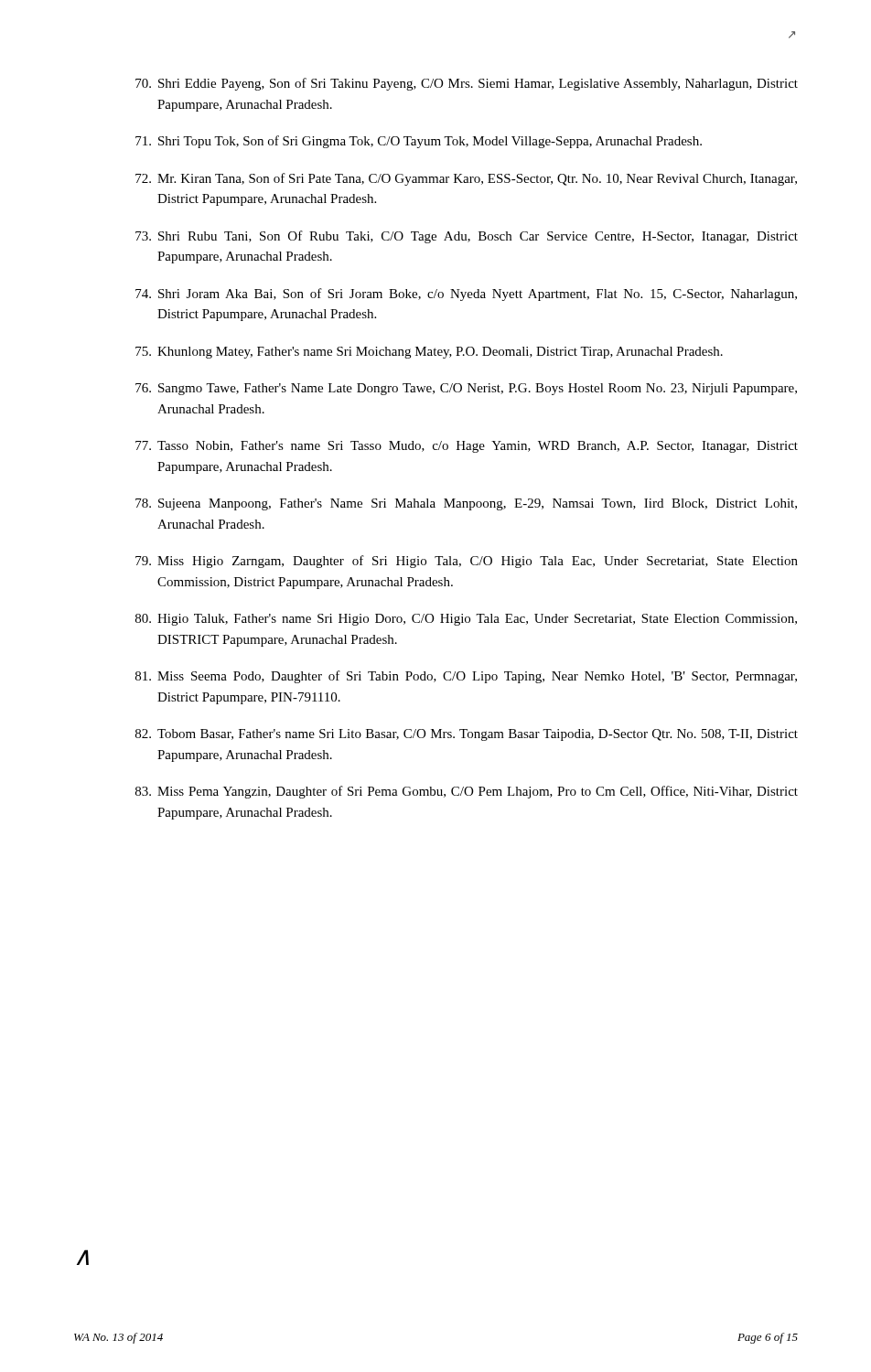Select the element starting "78. Sujeena Manpoong, Father's Name"
The height and width of the screenshot is (1372, 871).
pos(458,514)
